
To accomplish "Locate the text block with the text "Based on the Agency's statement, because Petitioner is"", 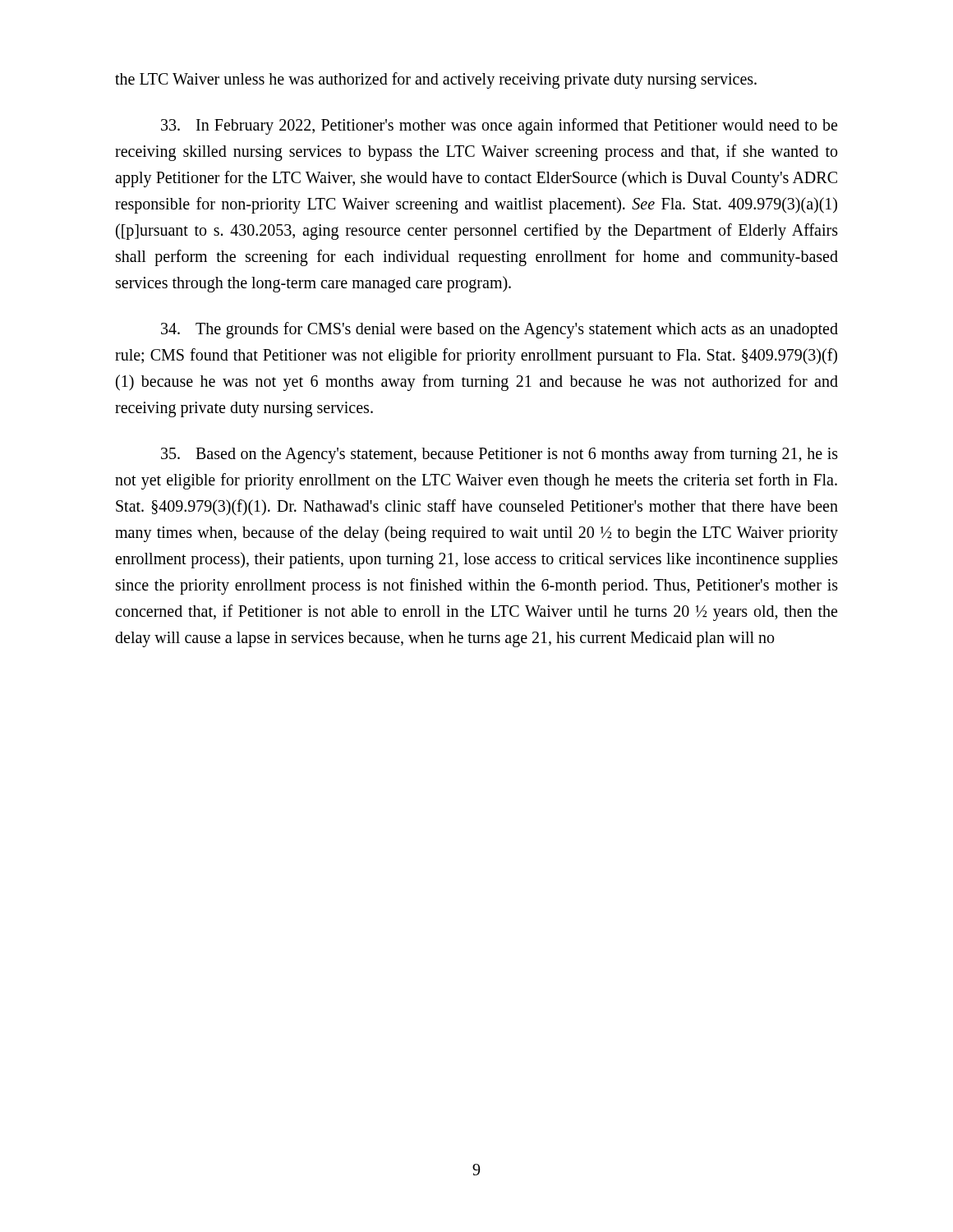I will [476, 543].
